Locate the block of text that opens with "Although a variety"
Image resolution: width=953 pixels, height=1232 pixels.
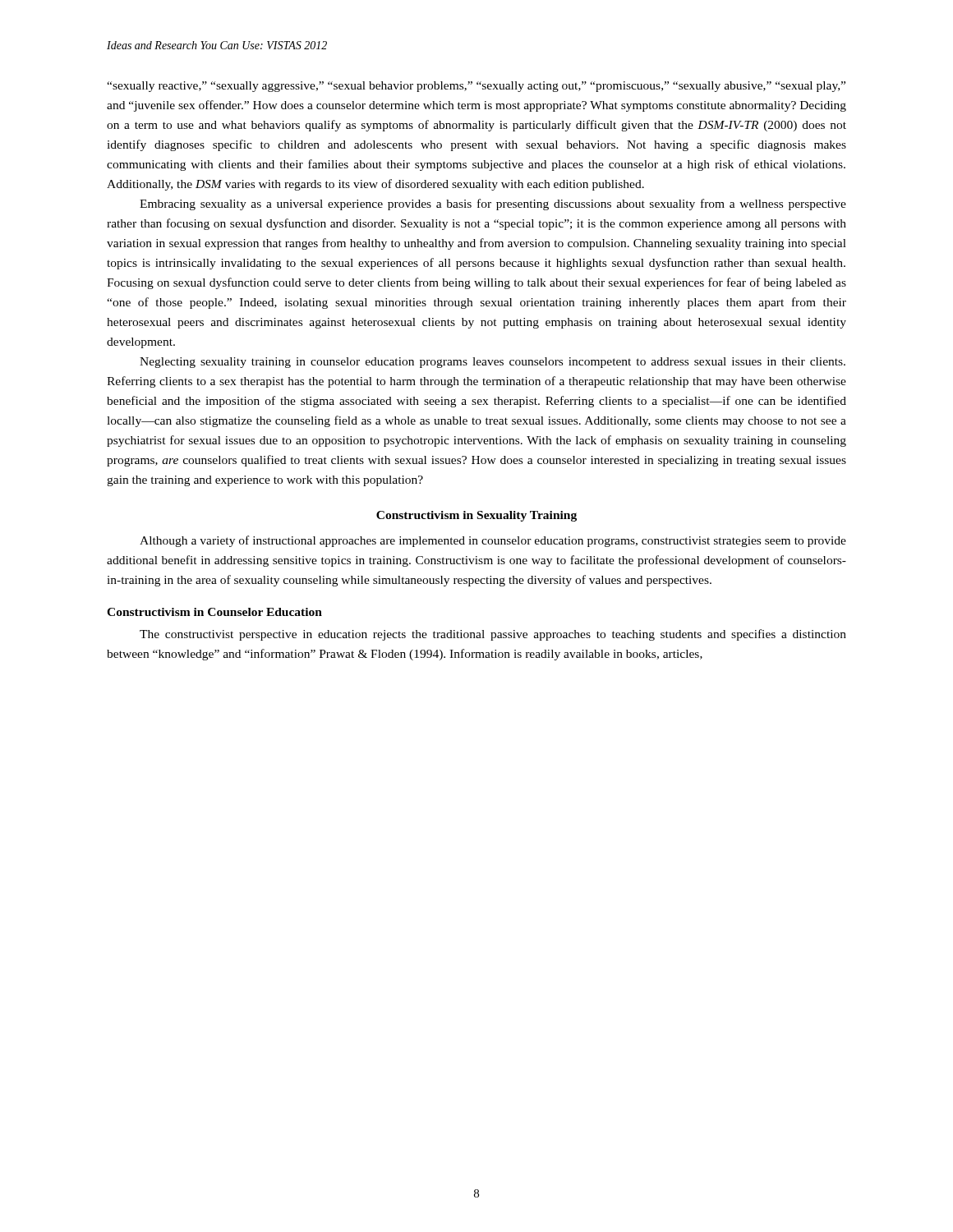(476, 560)
